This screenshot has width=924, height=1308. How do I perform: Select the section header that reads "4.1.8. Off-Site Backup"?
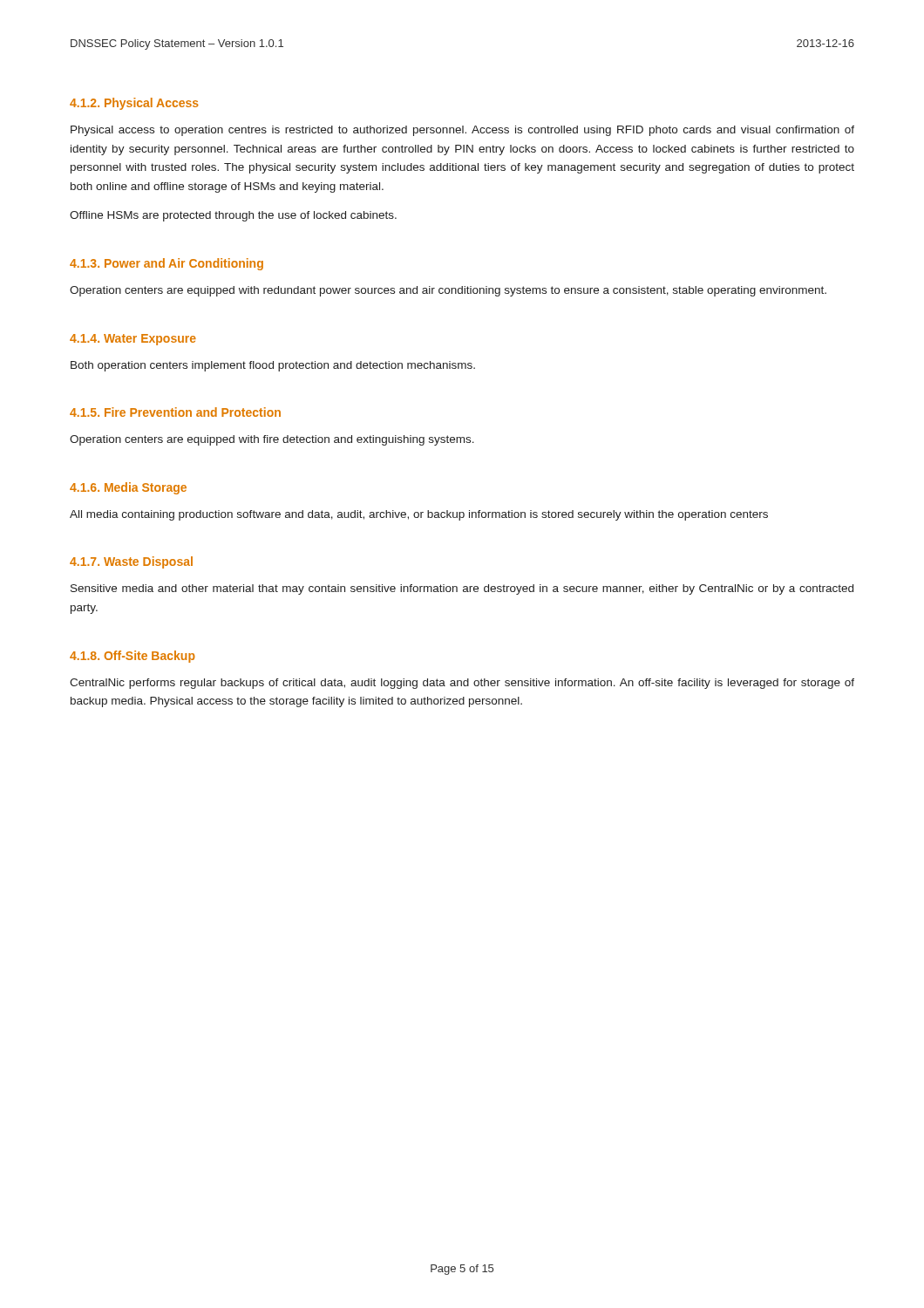[133, 655]
